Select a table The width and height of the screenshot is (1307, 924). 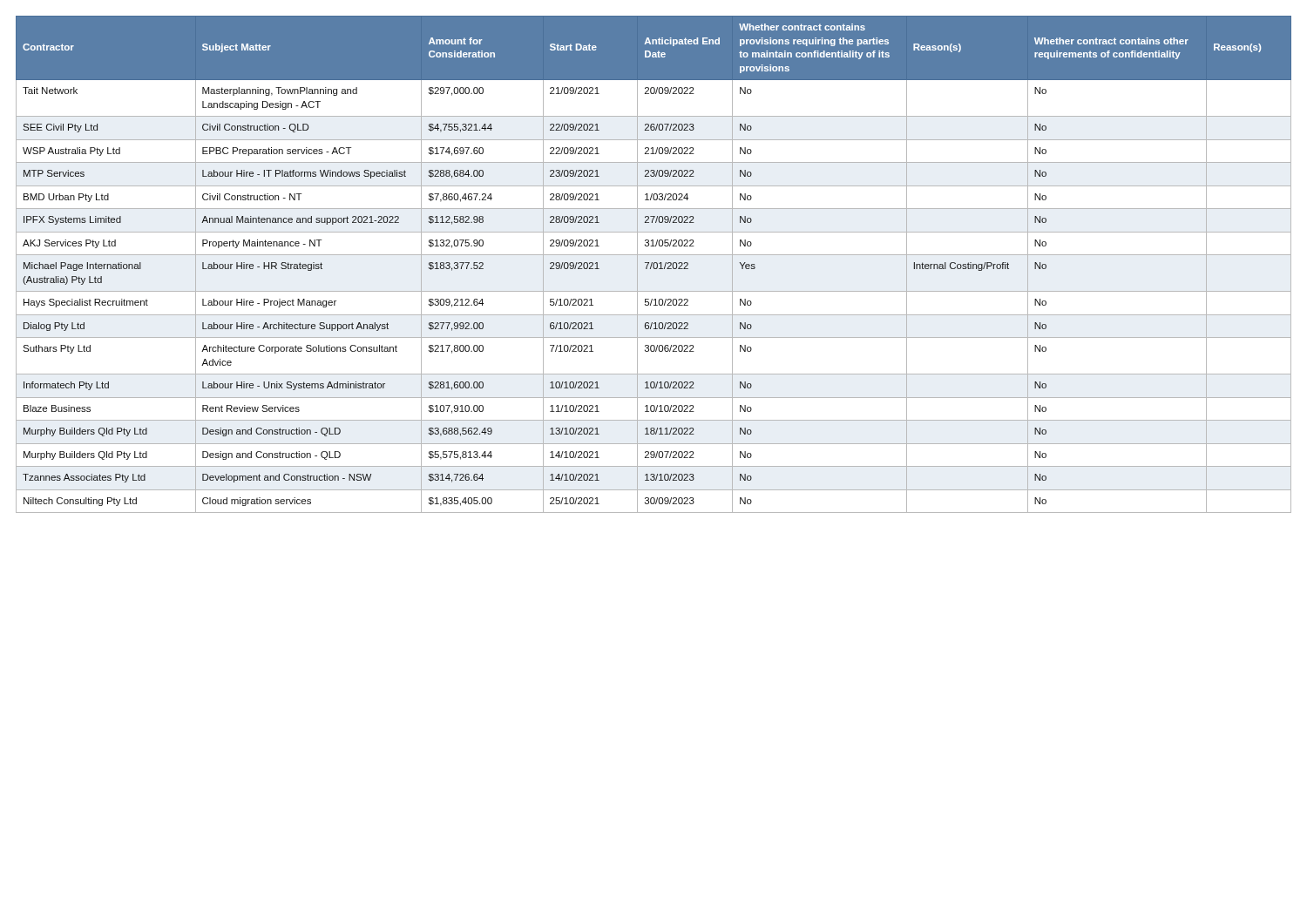(x=654, y=264)
